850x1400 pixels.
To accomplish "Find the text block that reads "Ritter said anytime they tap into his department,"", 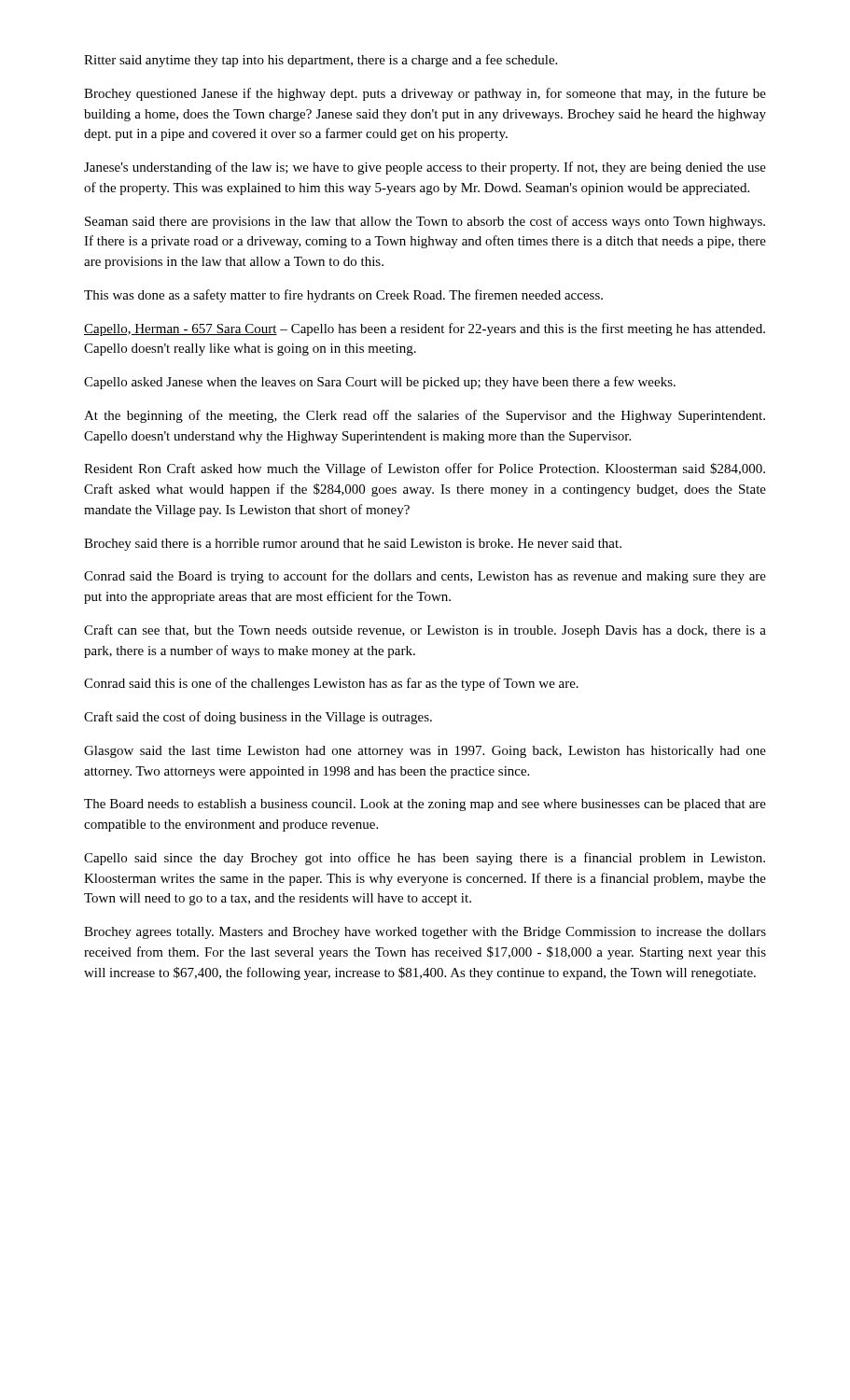I will click(x=321, y=60).
